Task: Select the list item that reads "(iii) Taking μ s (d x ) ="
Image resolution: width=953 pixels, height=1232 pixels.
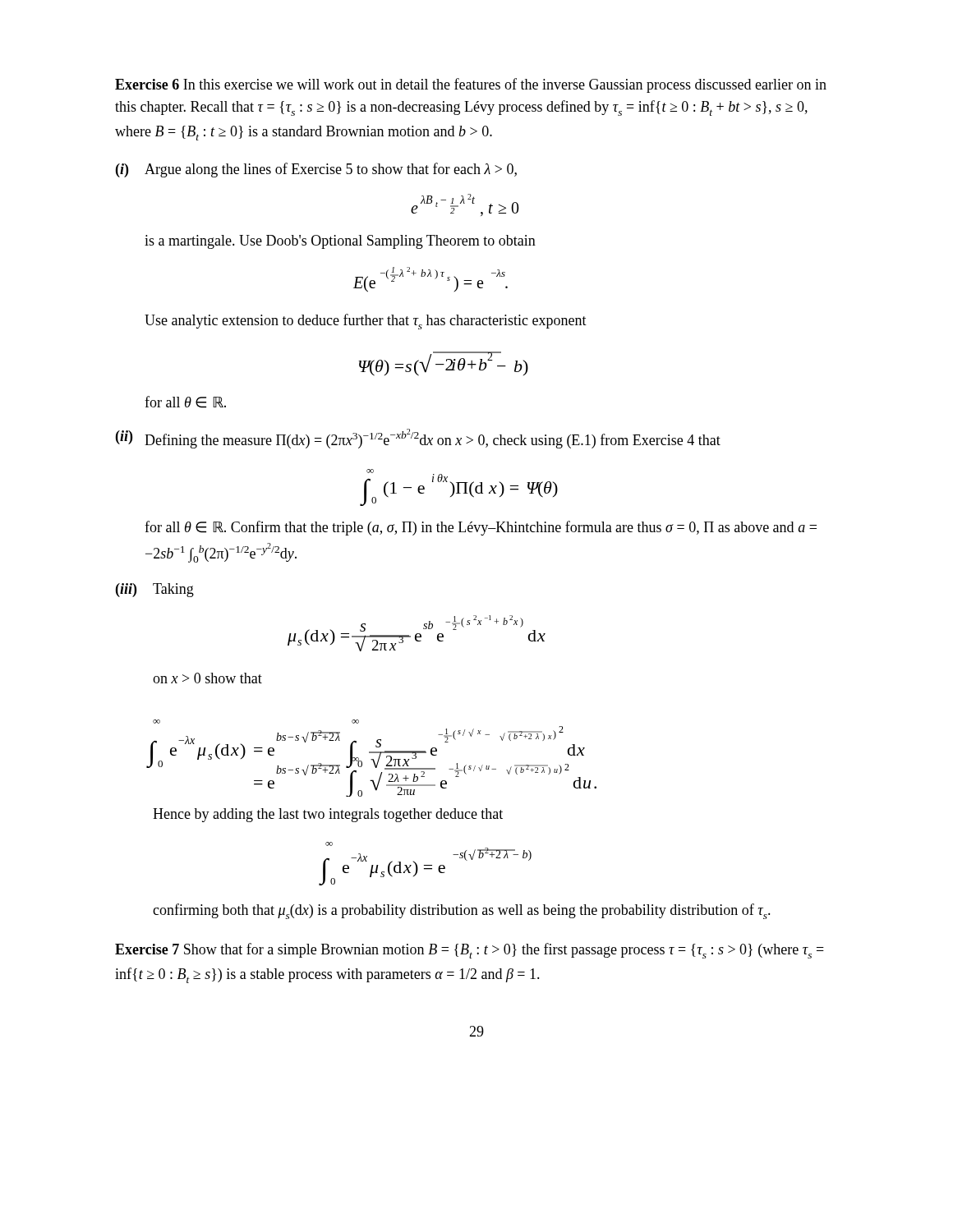Action: point(155,590)
